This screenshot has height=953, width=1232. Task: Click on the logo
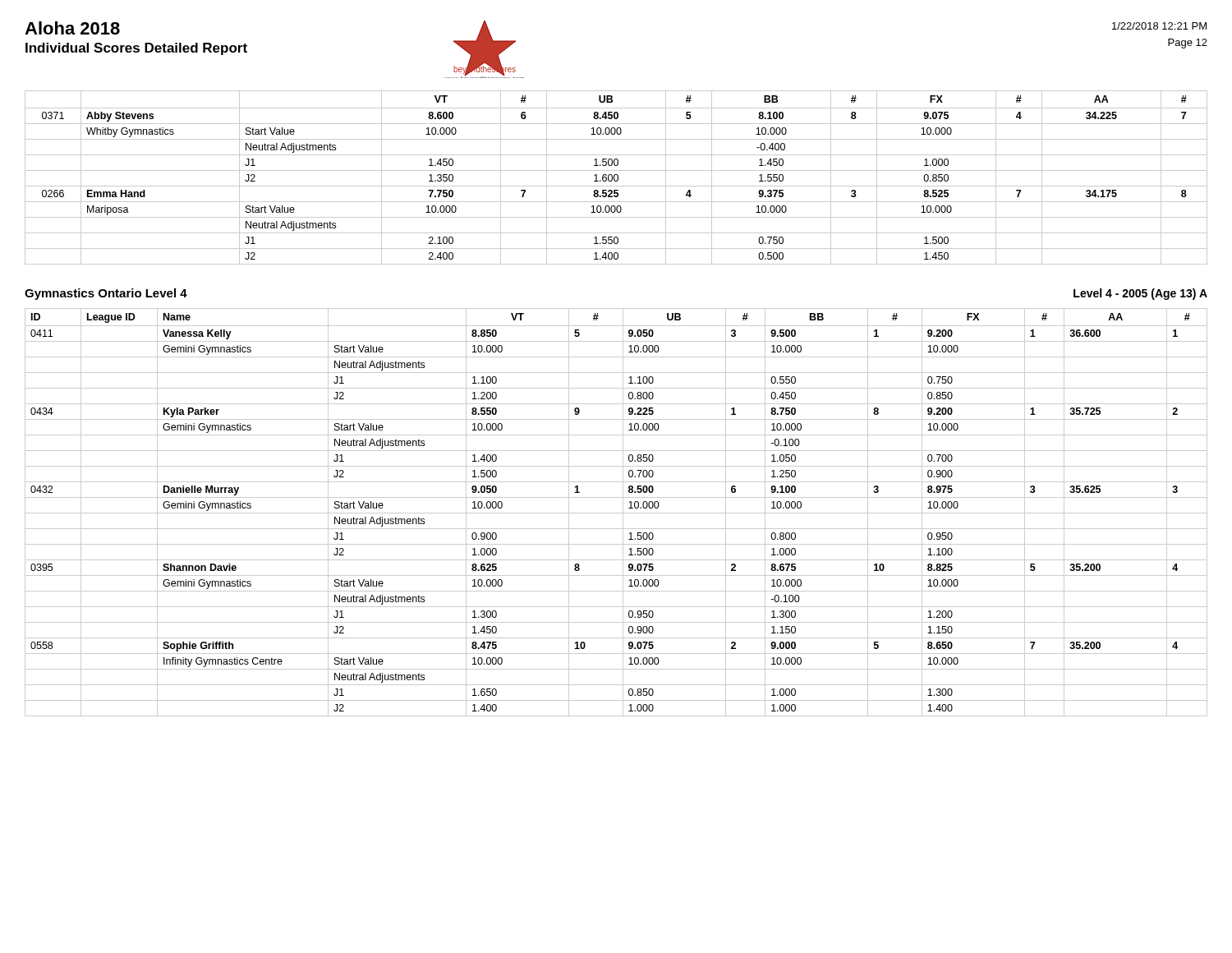point(485,47)
